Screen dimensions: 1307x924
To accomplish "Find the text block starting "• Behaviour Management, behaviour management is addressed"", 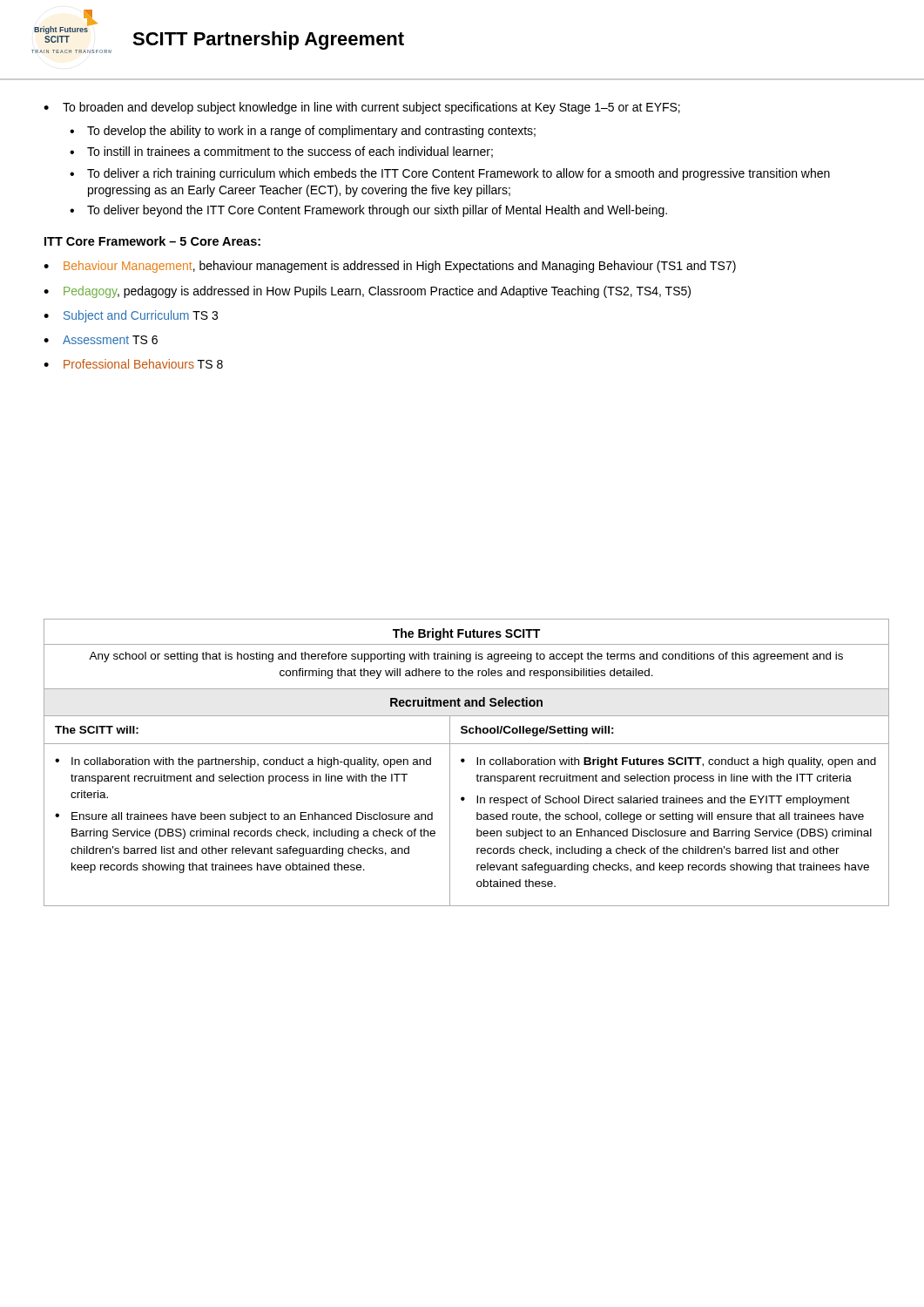I will (390, 268).
